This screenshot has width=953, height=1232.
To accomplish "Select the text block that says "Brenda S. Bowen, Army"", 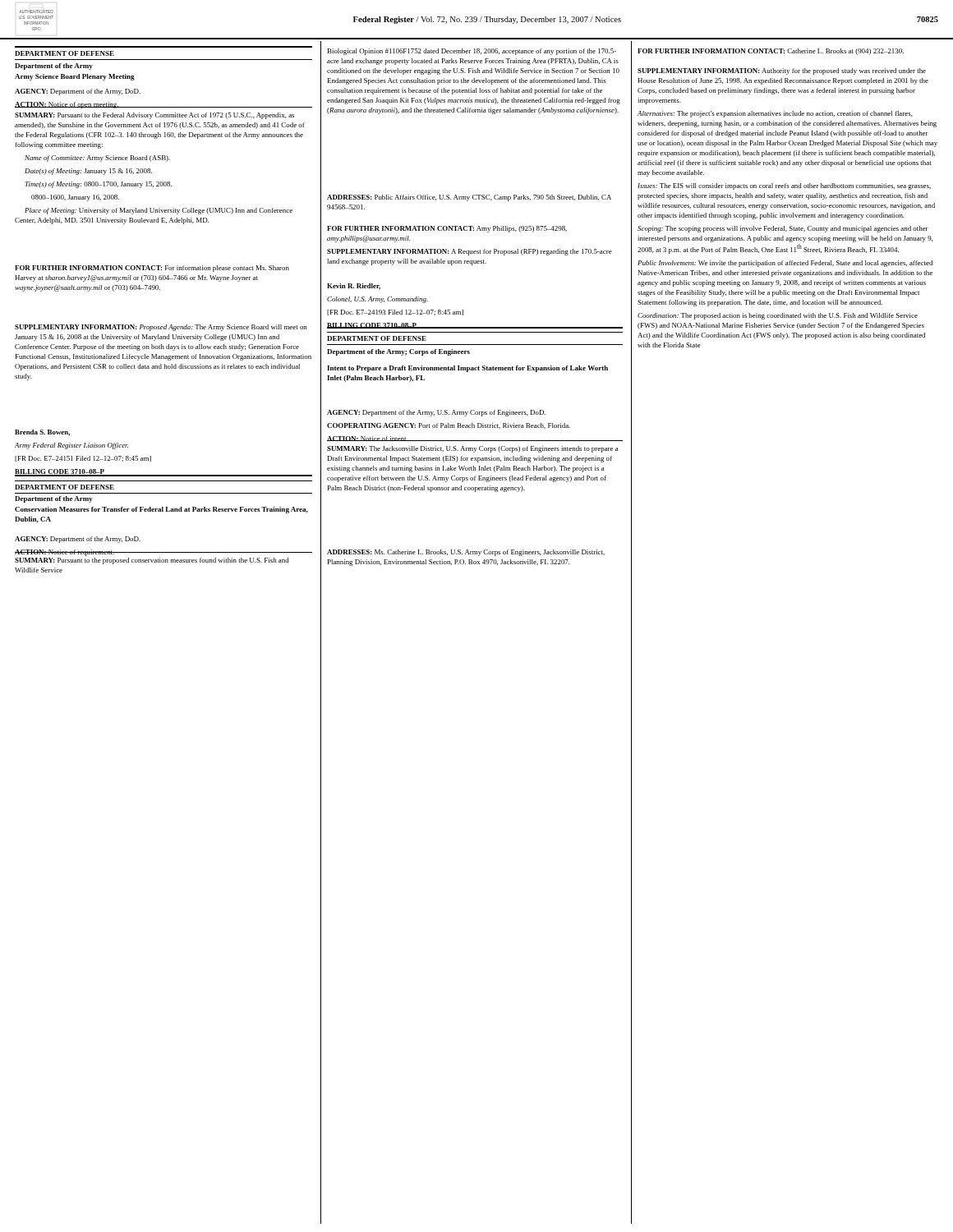I will pos(42,433).
